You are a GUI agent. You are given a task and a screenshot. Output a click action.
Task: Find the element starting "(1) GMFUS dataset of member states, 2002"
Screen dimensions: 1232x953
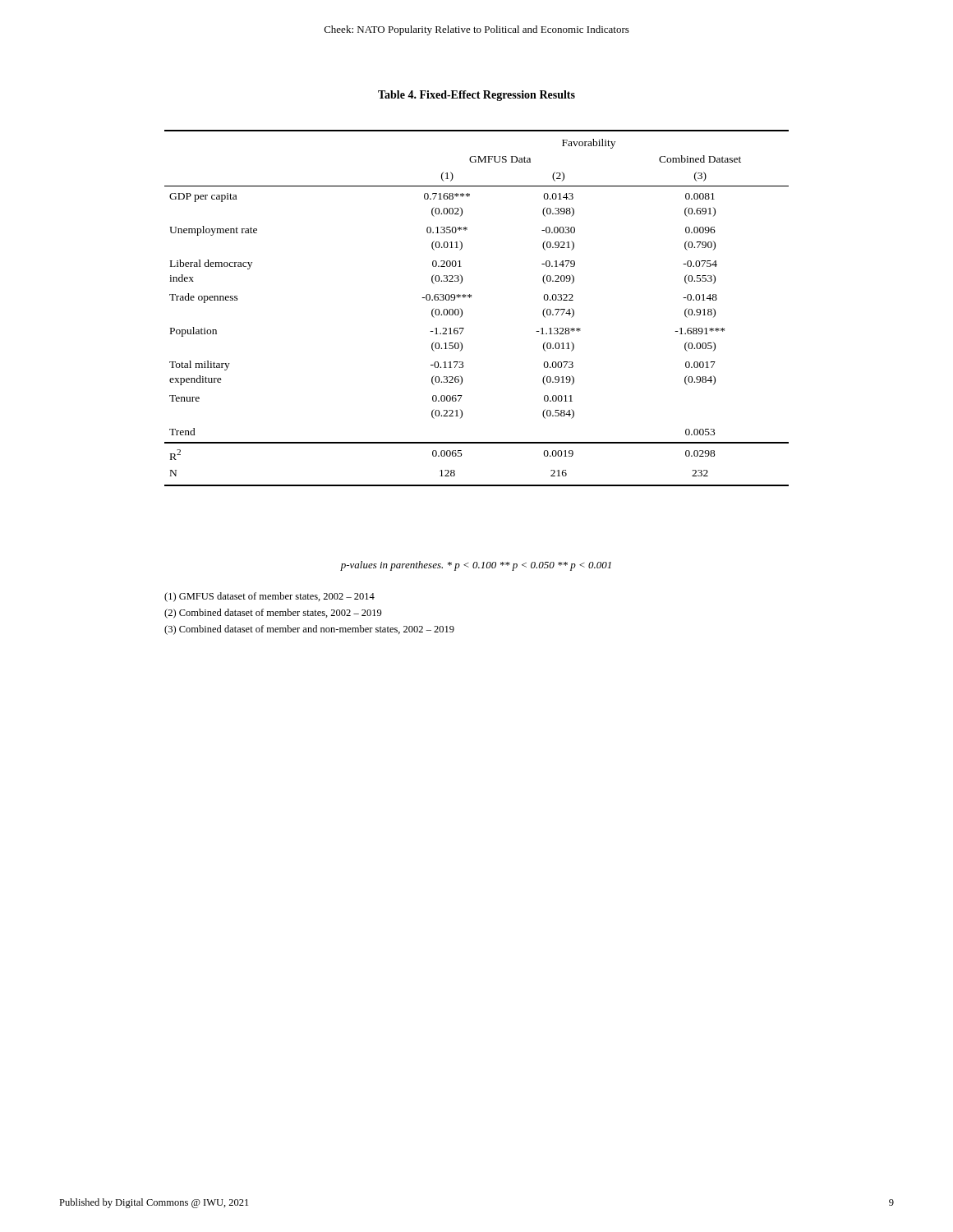309,613
